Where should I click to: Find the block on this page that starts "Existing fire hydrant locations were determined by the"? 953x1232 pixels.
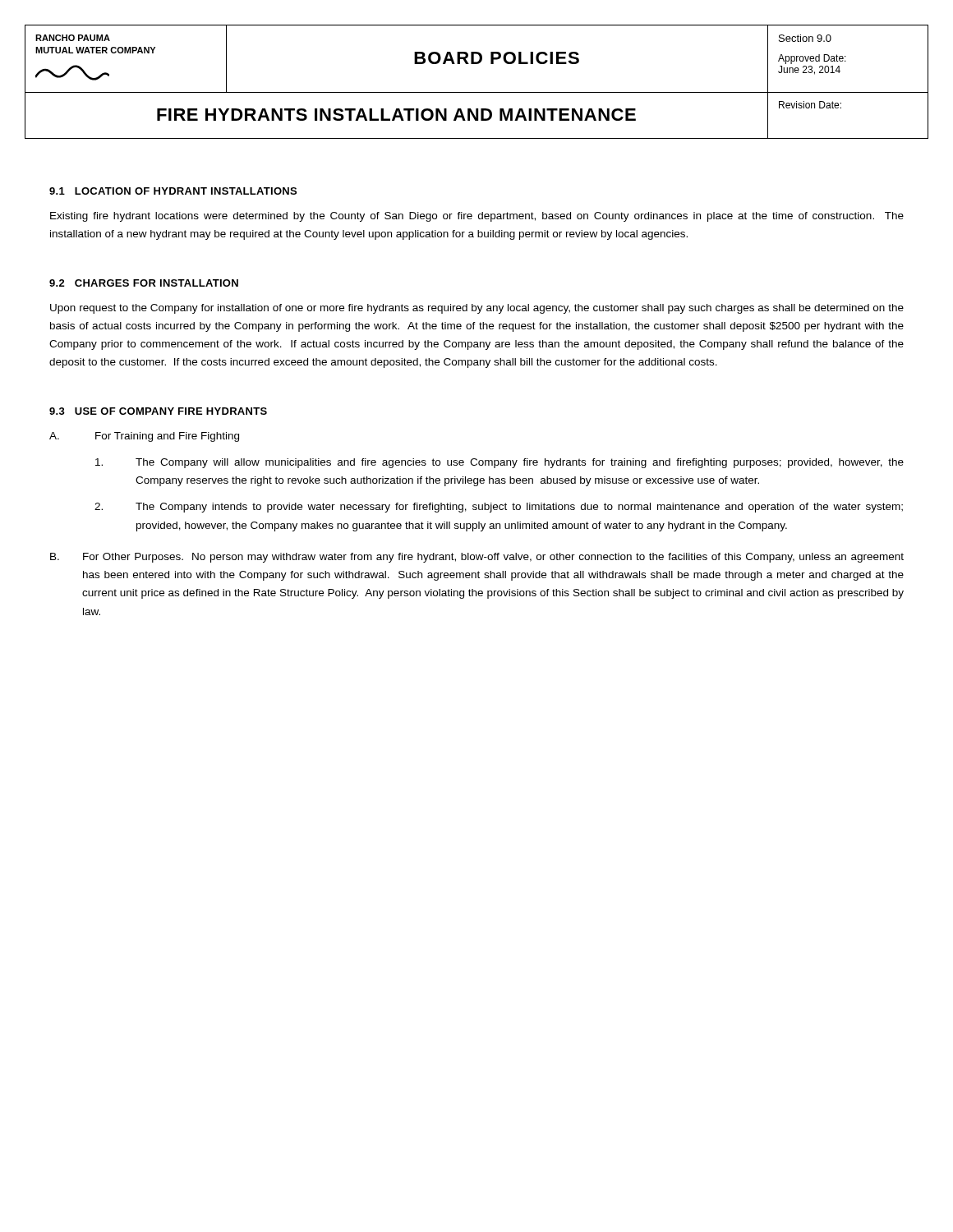[x=476, y=225]
